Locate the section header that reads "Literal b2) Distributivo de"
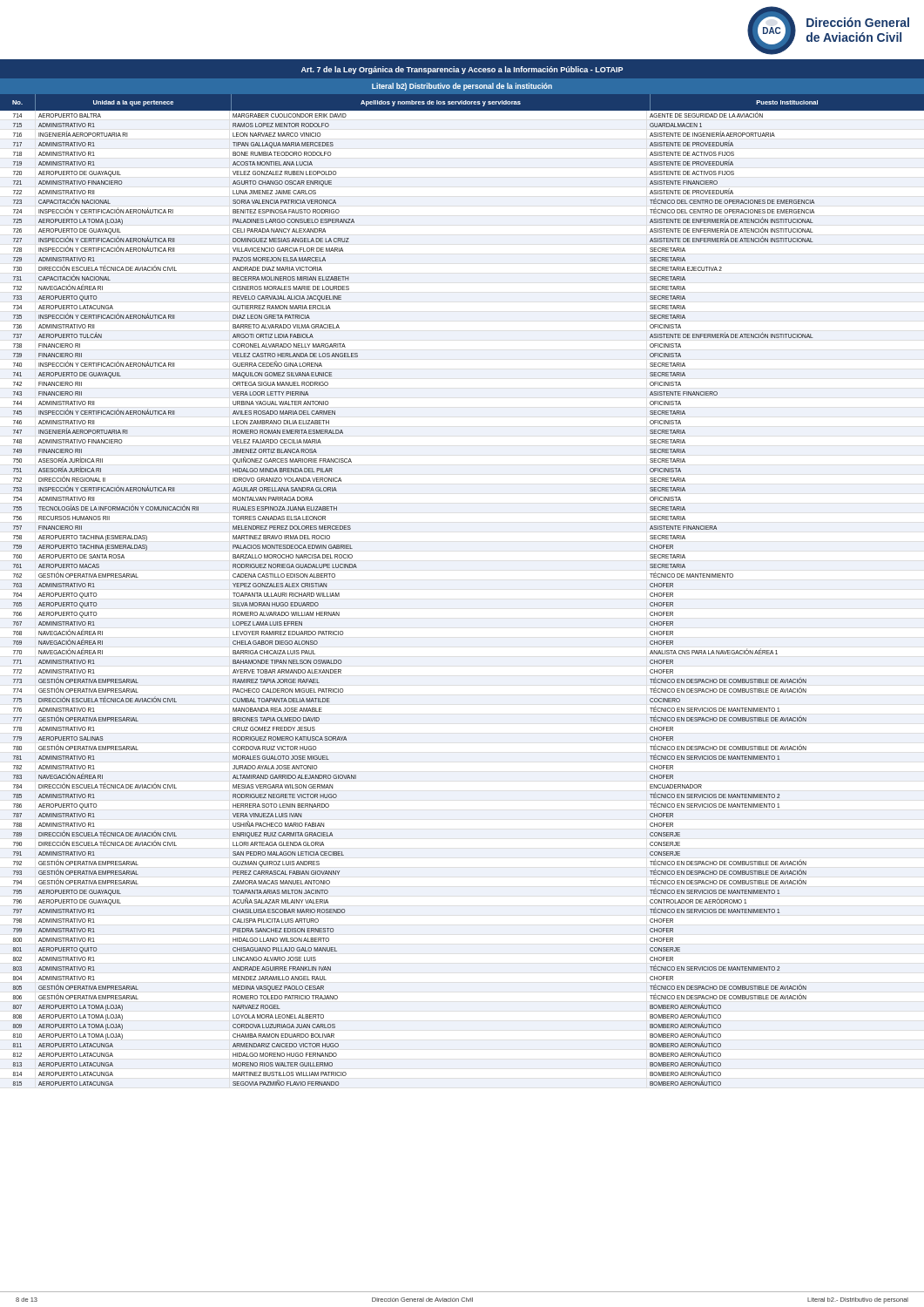The width and height of the screenshot is (924, 1307). [462, 86]
